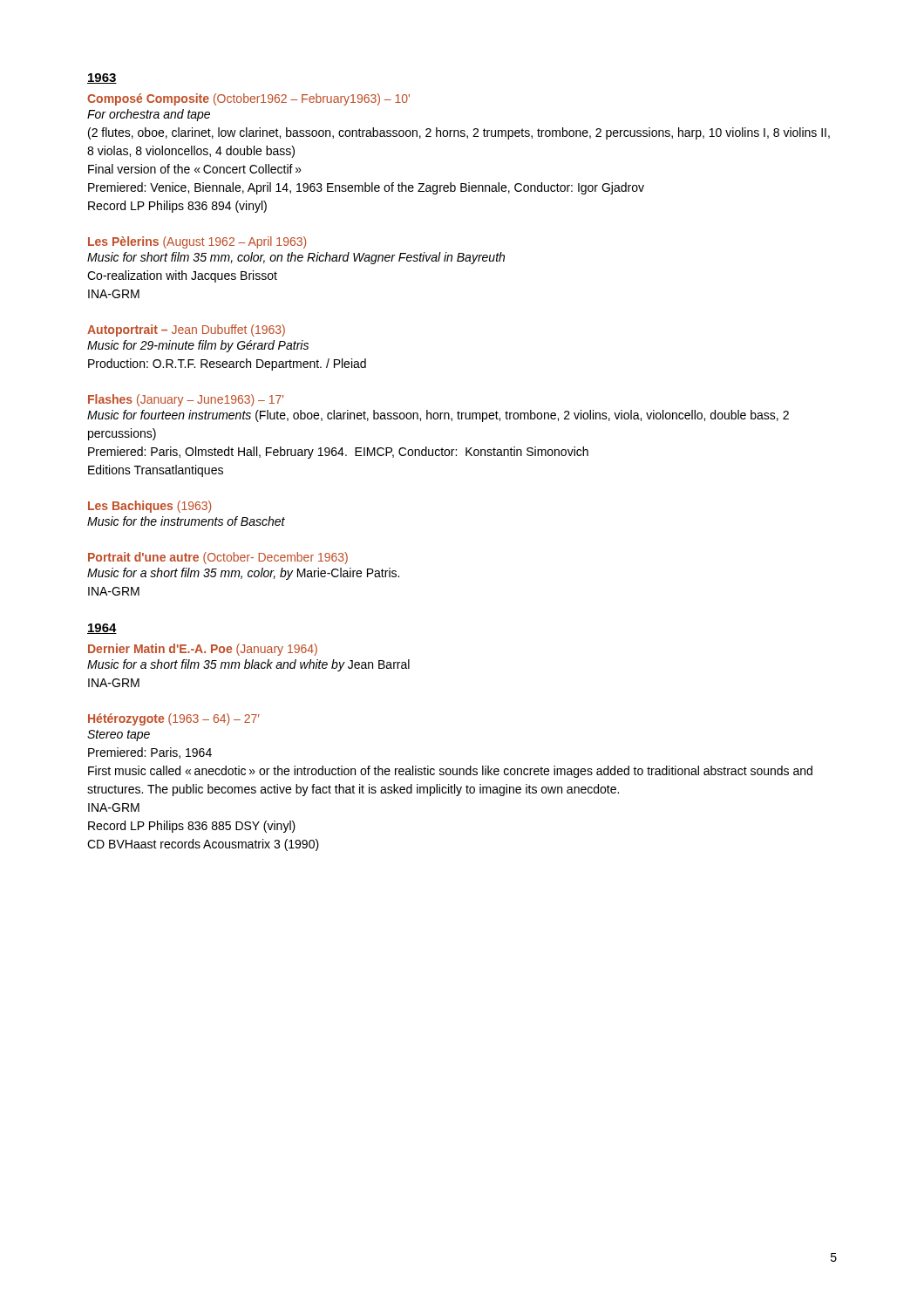Select the region starting "Flashes (January – June1963) –"
This screenshot has height=1308, width=924.
pos(462,436)
